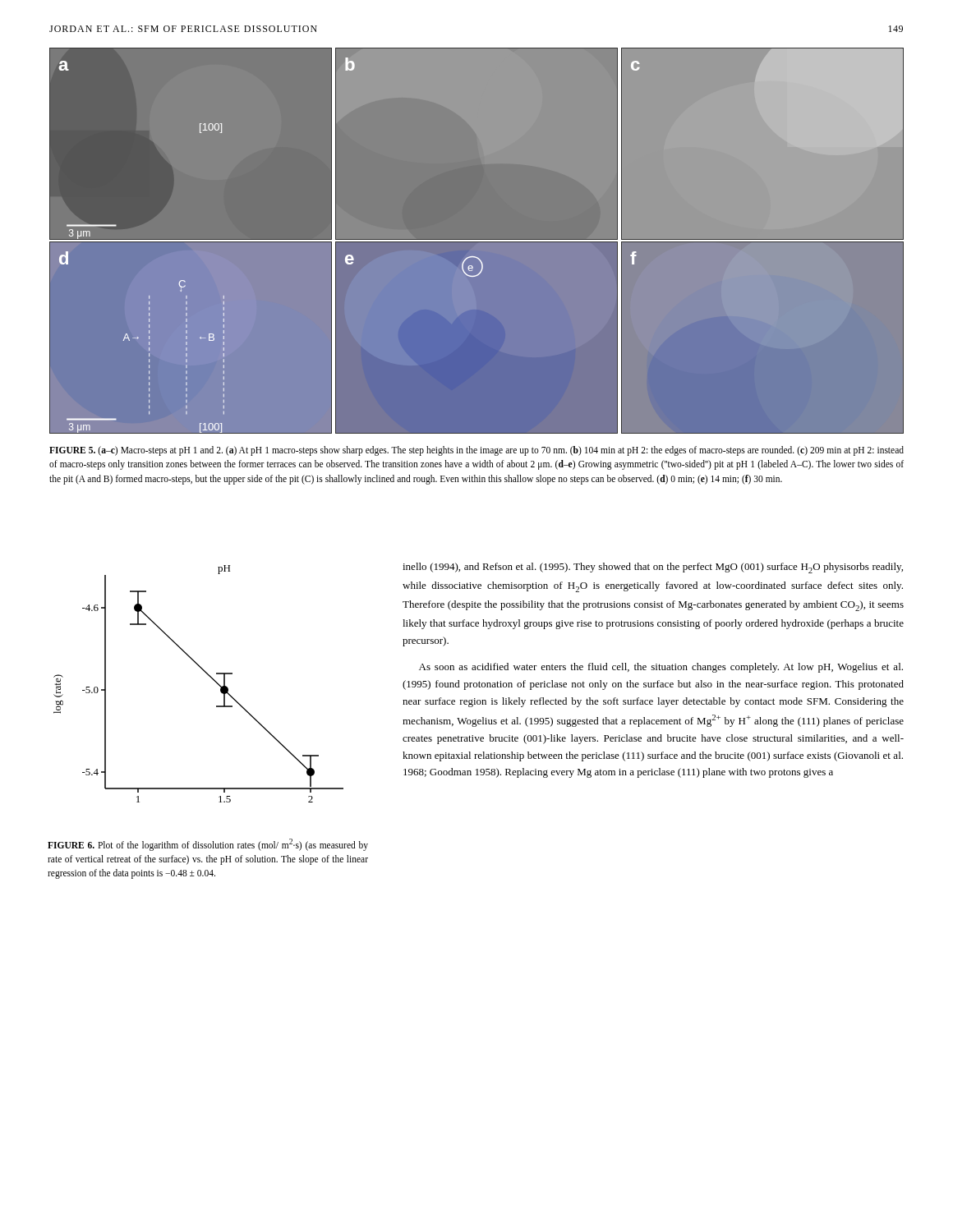953x1232 pixels.
Task: Locate the caption that opens with "FIGURE 5. (a–c) Macro-steps at pH 1 and"
Action: pos(476,464)
